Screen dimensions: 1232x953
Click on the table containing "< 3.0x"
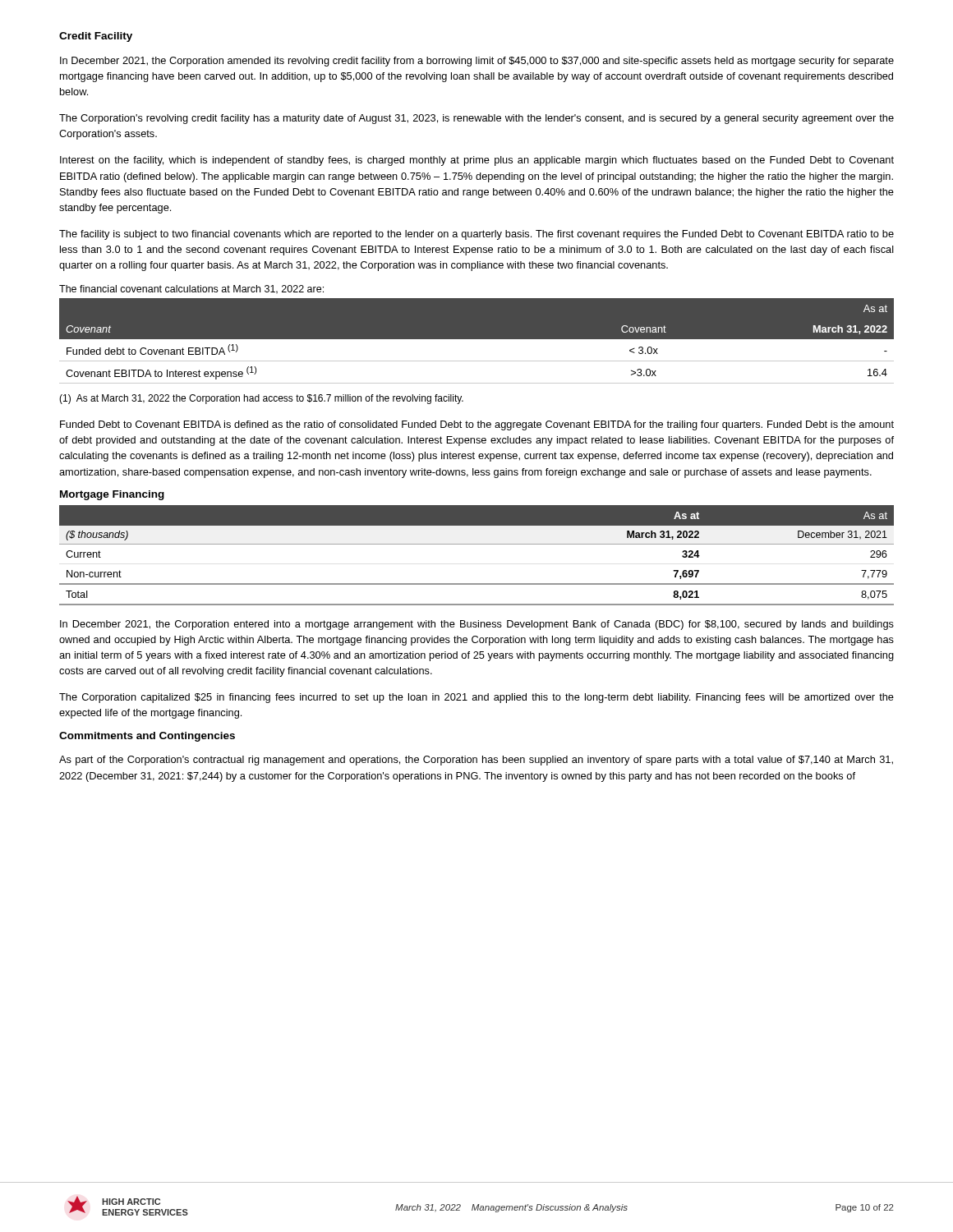[x=476, y=341]
